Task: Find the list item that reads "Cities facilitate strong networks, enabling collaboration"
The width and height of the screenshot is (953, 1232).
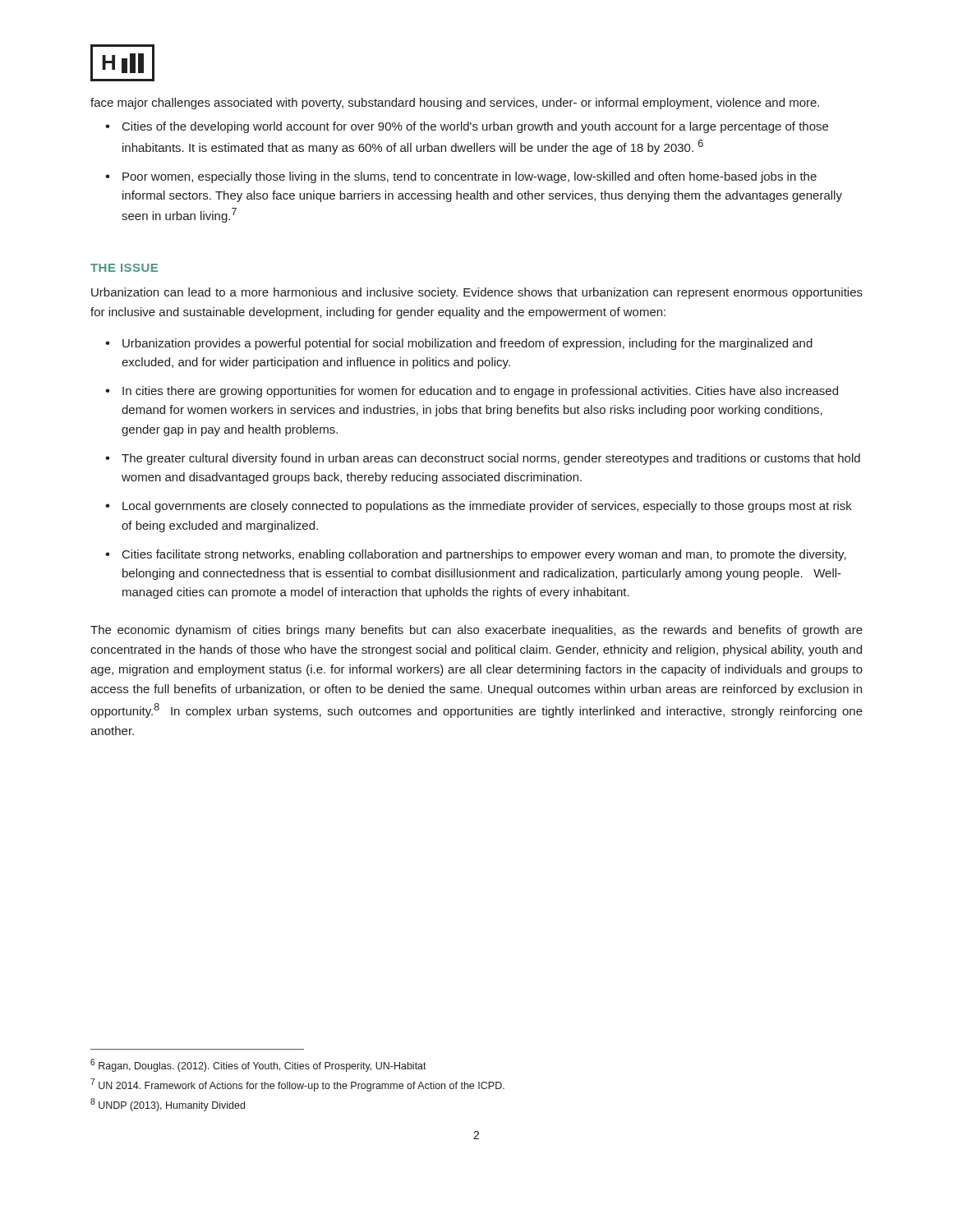Action: [484, 573]
